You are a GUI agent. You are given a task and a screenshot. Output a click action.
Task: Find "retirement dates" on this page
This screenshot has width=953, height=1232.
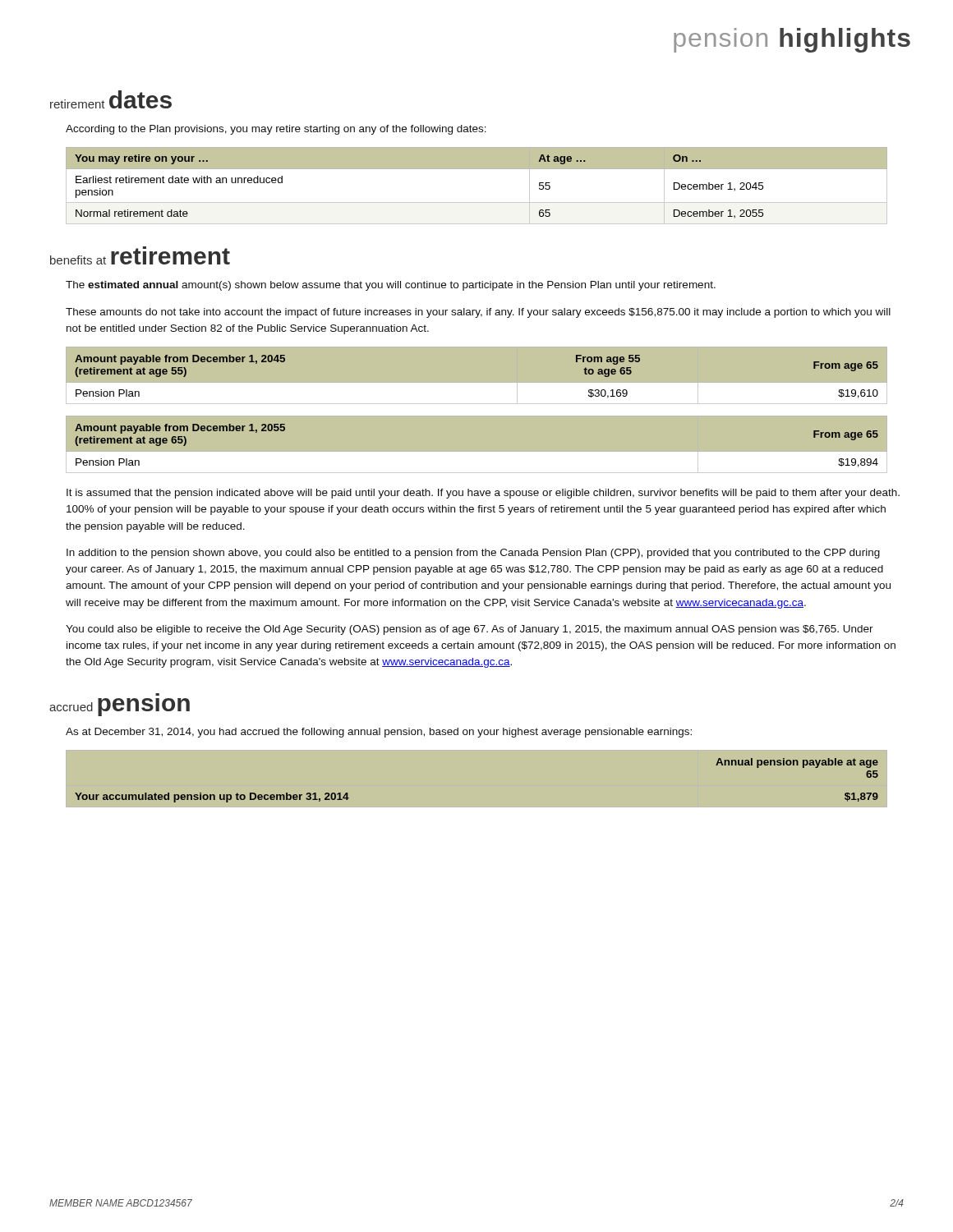pyautogui.click(x=111, y=100)
